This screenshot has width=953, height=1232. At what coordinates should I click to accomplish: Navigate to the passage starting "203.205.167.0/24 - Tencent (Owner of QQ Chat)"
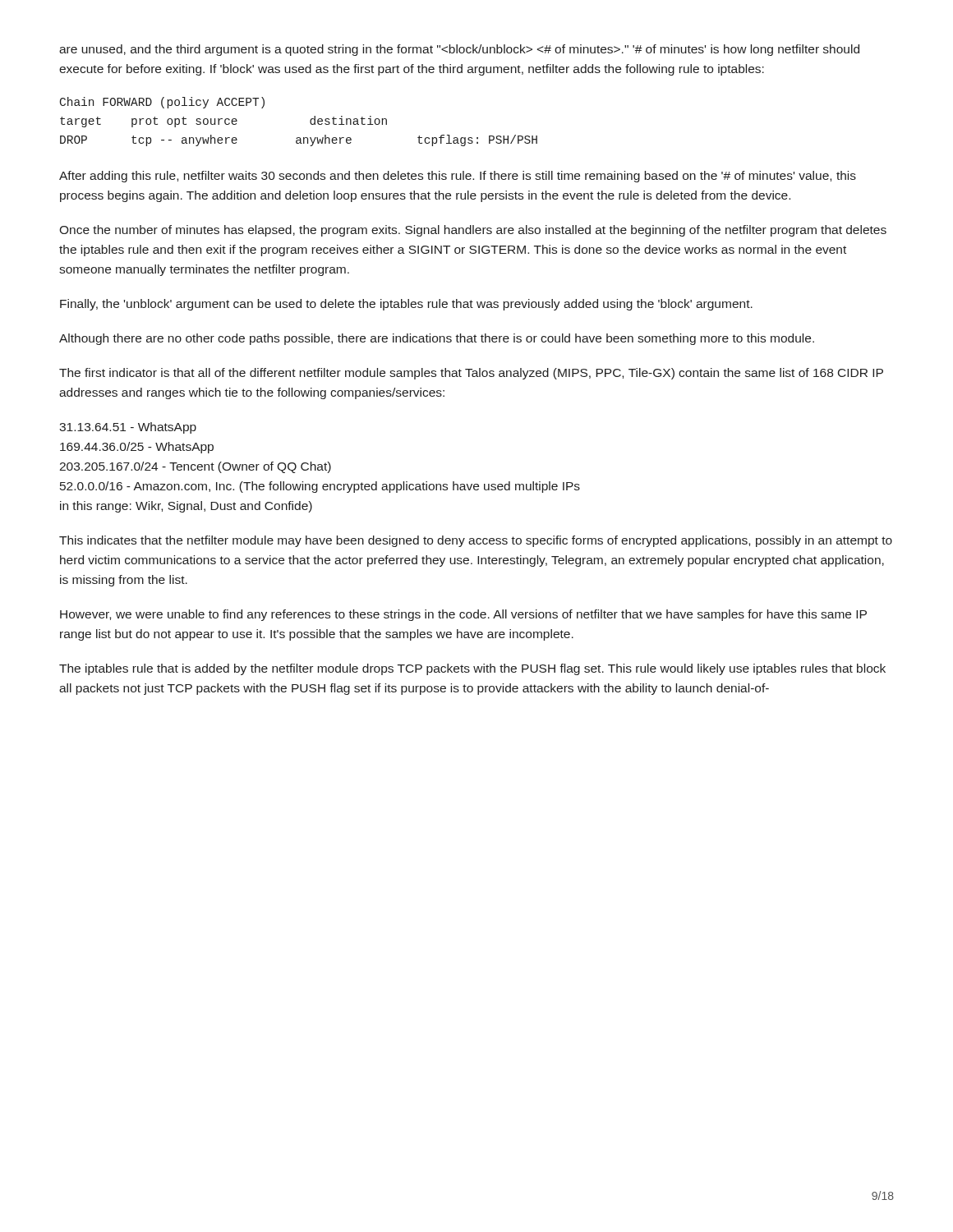coord(195,466)
